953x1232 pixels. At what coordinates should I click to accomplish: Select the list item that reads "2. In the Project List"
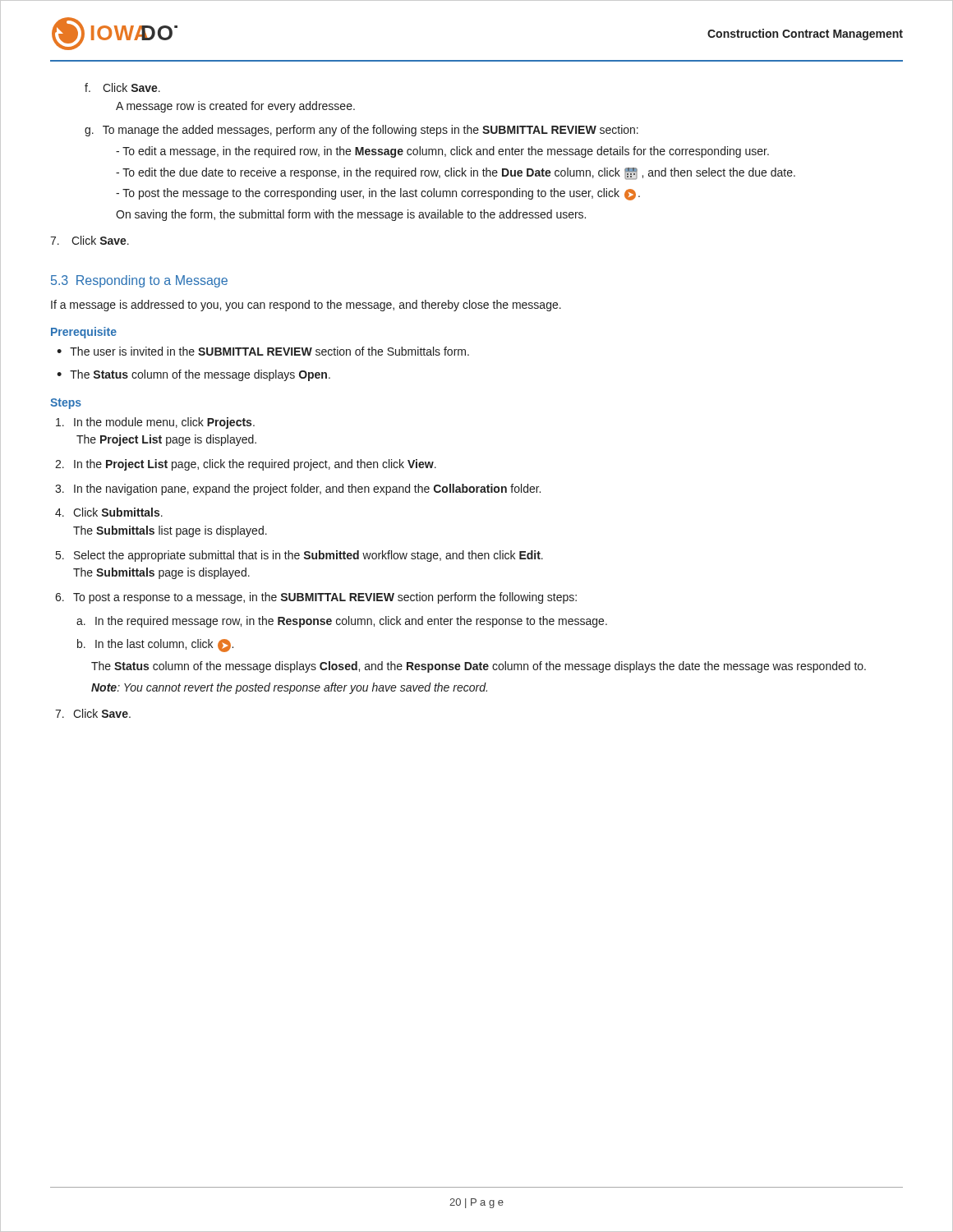[246, 465]
